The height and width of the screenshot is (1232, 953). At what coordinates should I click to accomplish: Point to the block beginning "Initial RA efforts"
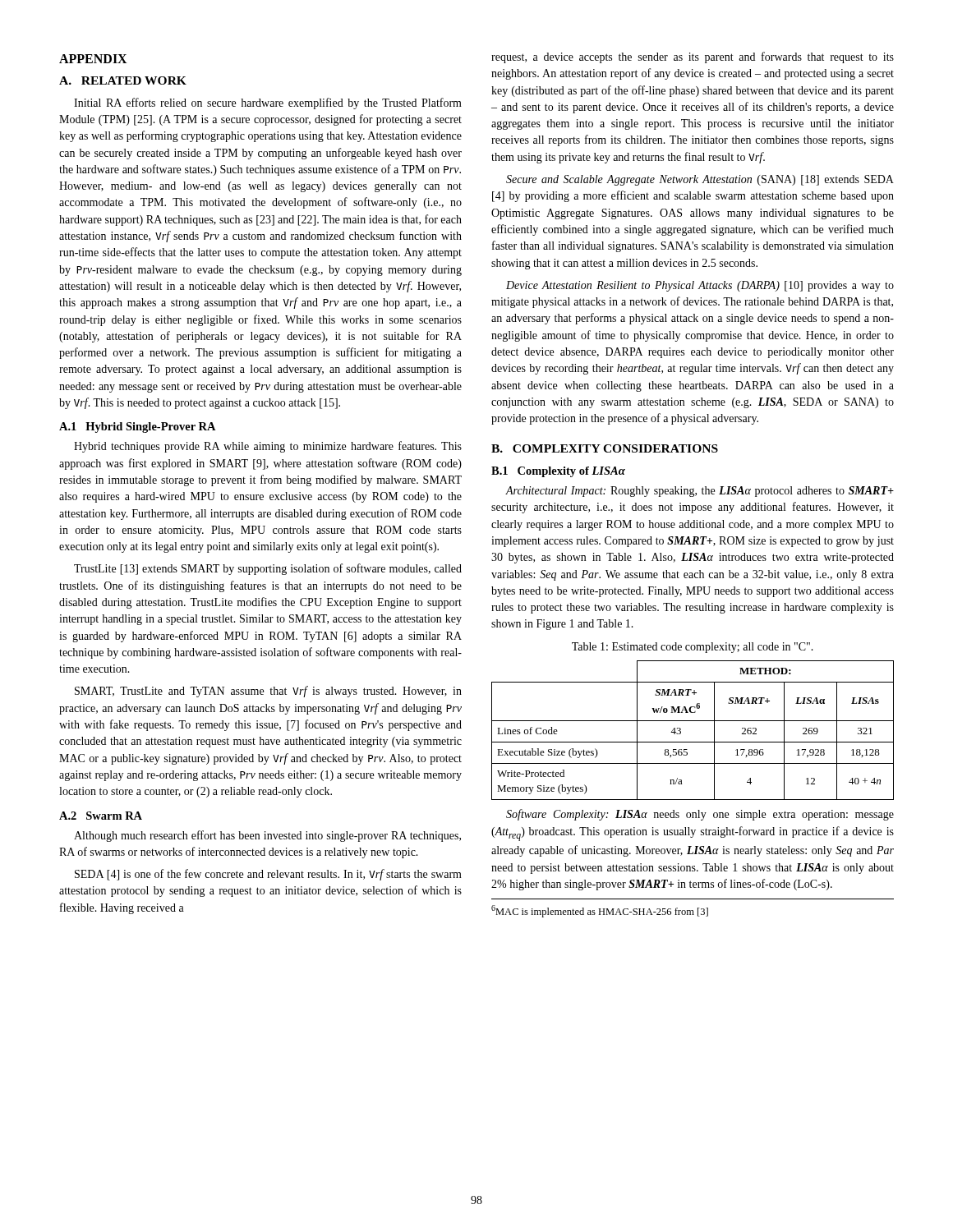tap(260, 253)
